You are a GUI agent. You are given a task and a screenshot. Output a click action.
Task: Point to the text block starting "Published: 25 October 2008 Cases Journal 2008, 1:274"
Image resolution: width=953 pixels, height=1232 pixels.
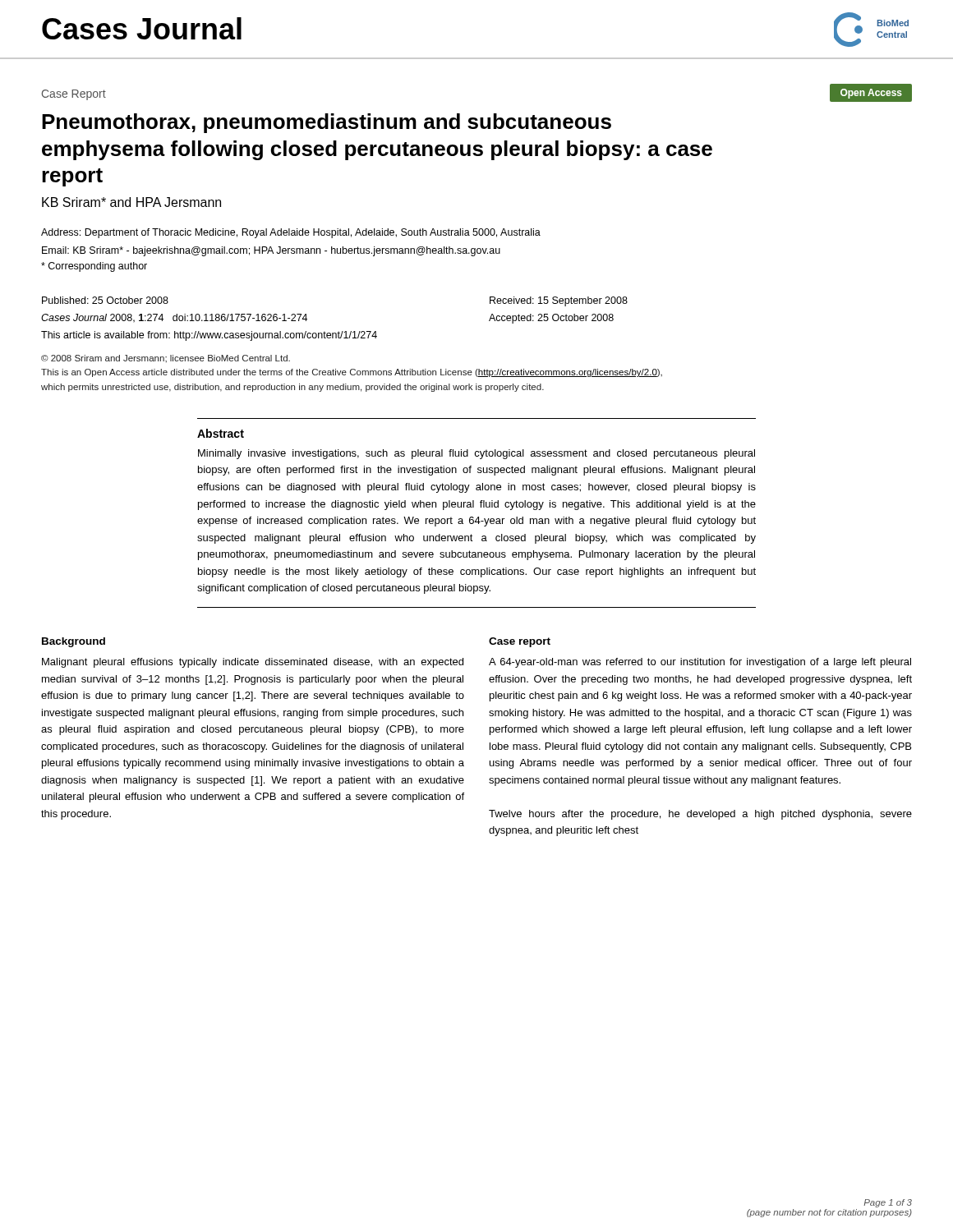[x=209, y=318]
